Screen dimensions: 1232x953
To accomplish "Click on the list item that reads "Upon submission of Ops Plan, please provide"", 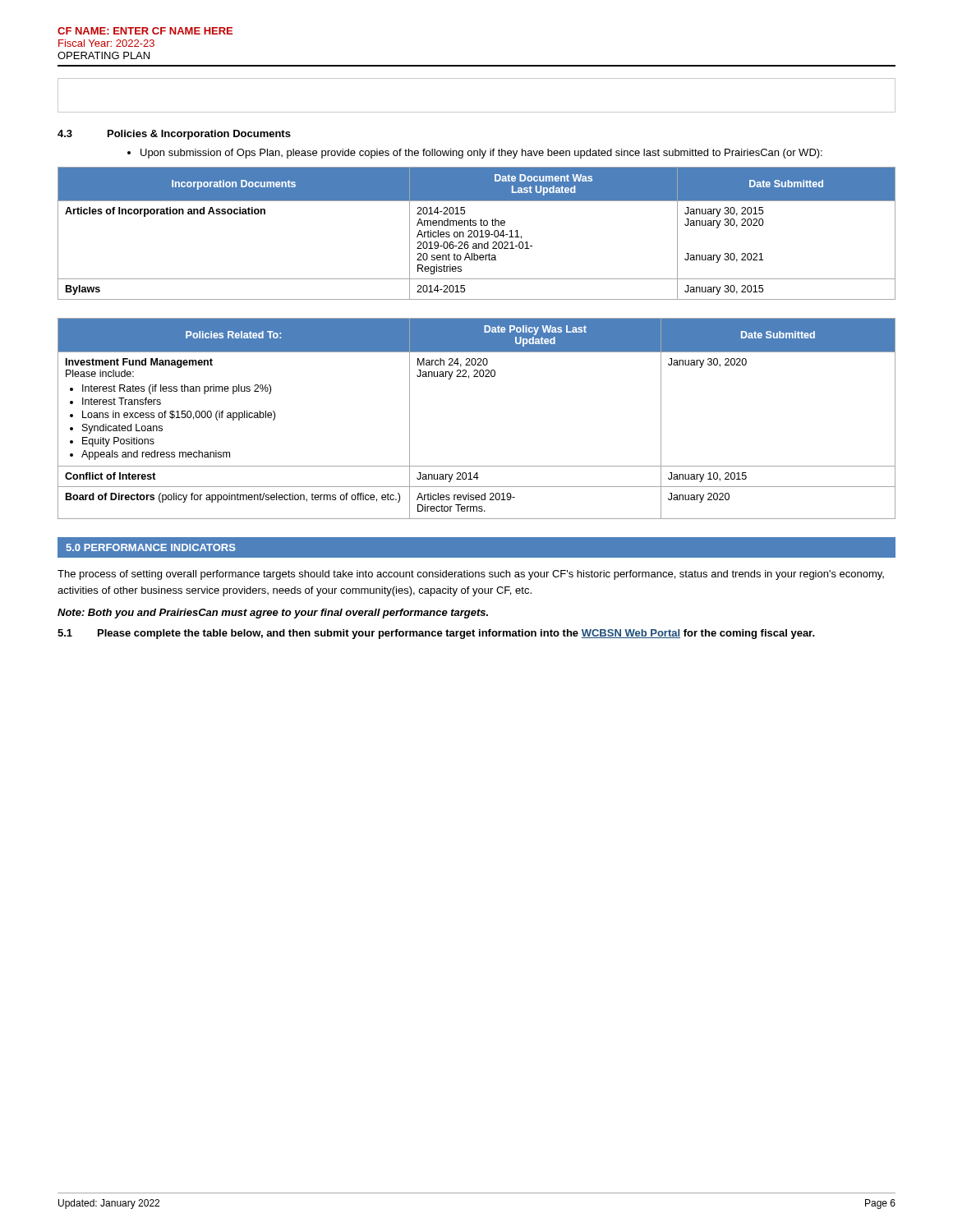I will [x=509, y=152].
